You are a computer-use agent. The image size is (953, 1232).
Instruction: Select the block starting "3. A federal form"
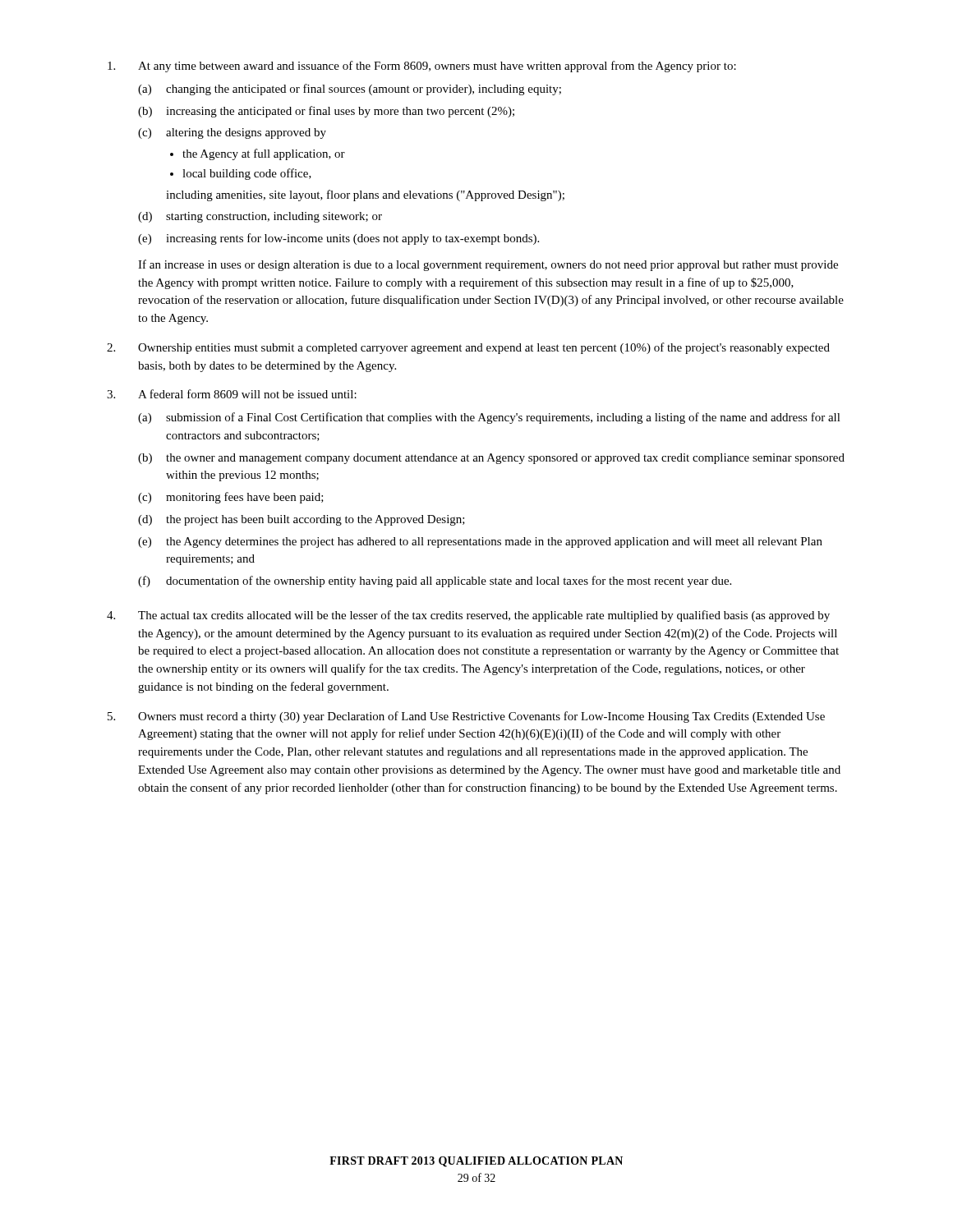click(x=232, y=394)
